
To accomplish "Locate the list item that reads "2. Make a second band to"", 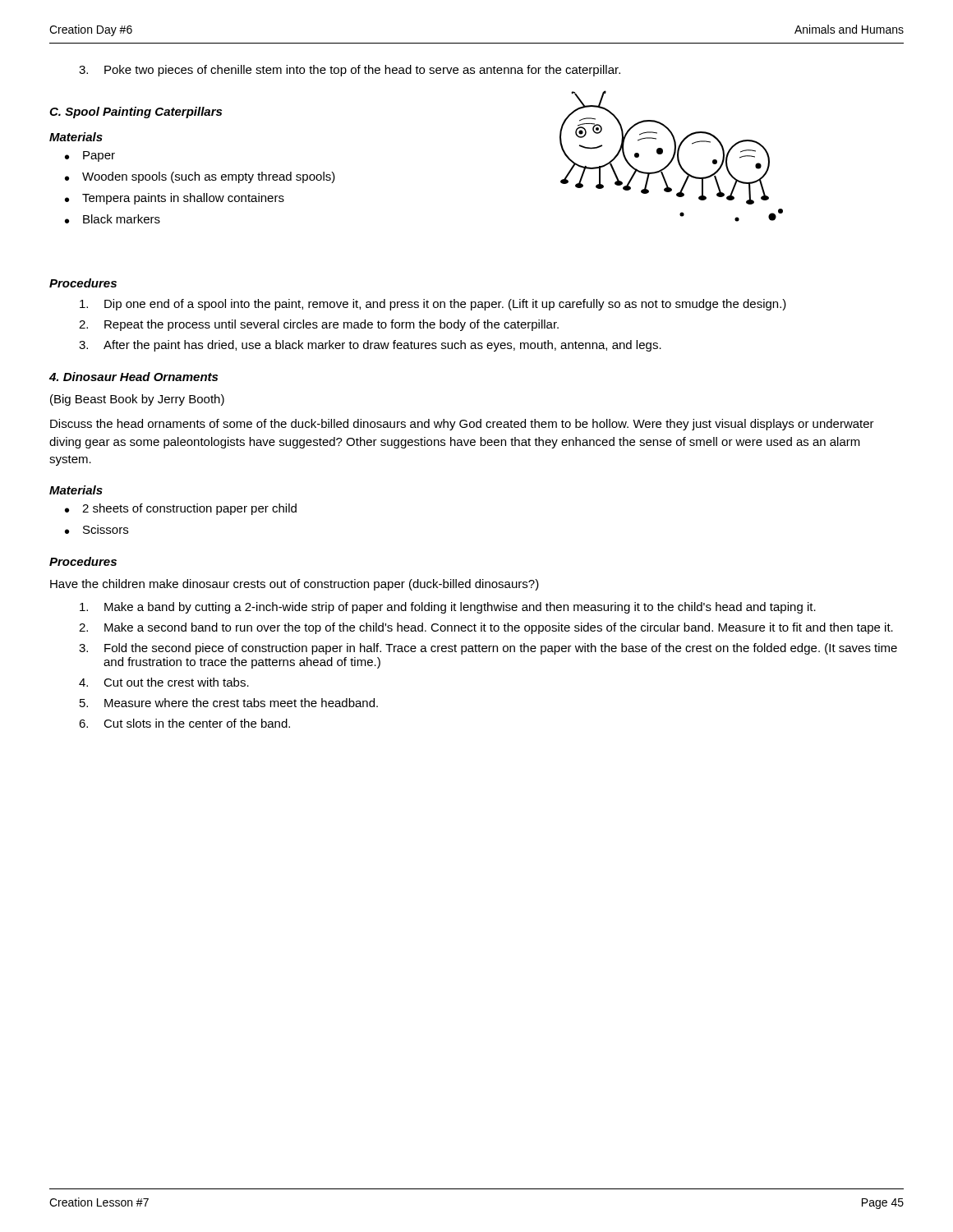I will 486,627.
